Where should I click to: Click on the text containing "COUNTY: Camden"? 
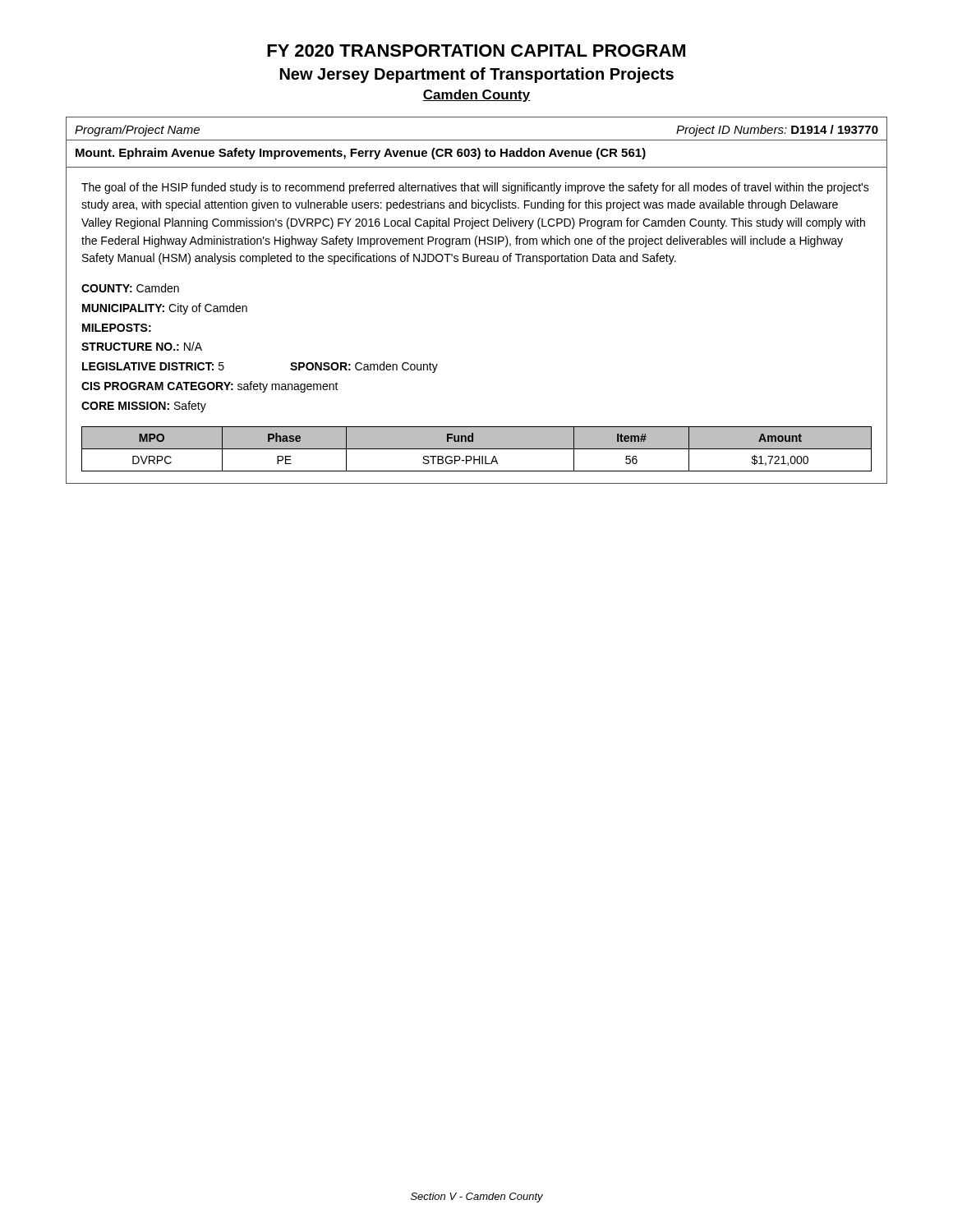[130, 288]
